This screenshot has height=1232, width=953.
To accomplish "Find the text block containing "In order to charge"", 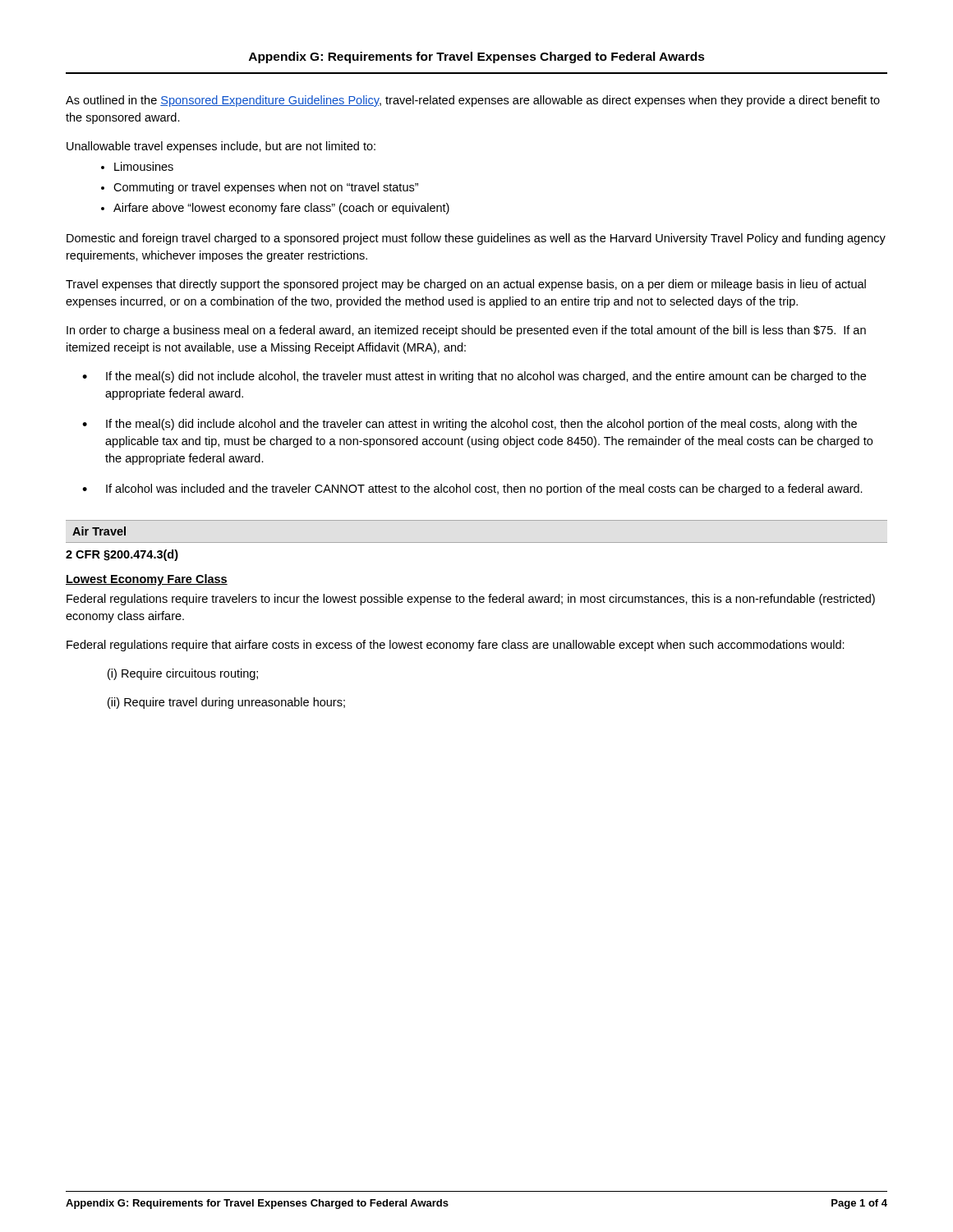I will coord(466,339).
